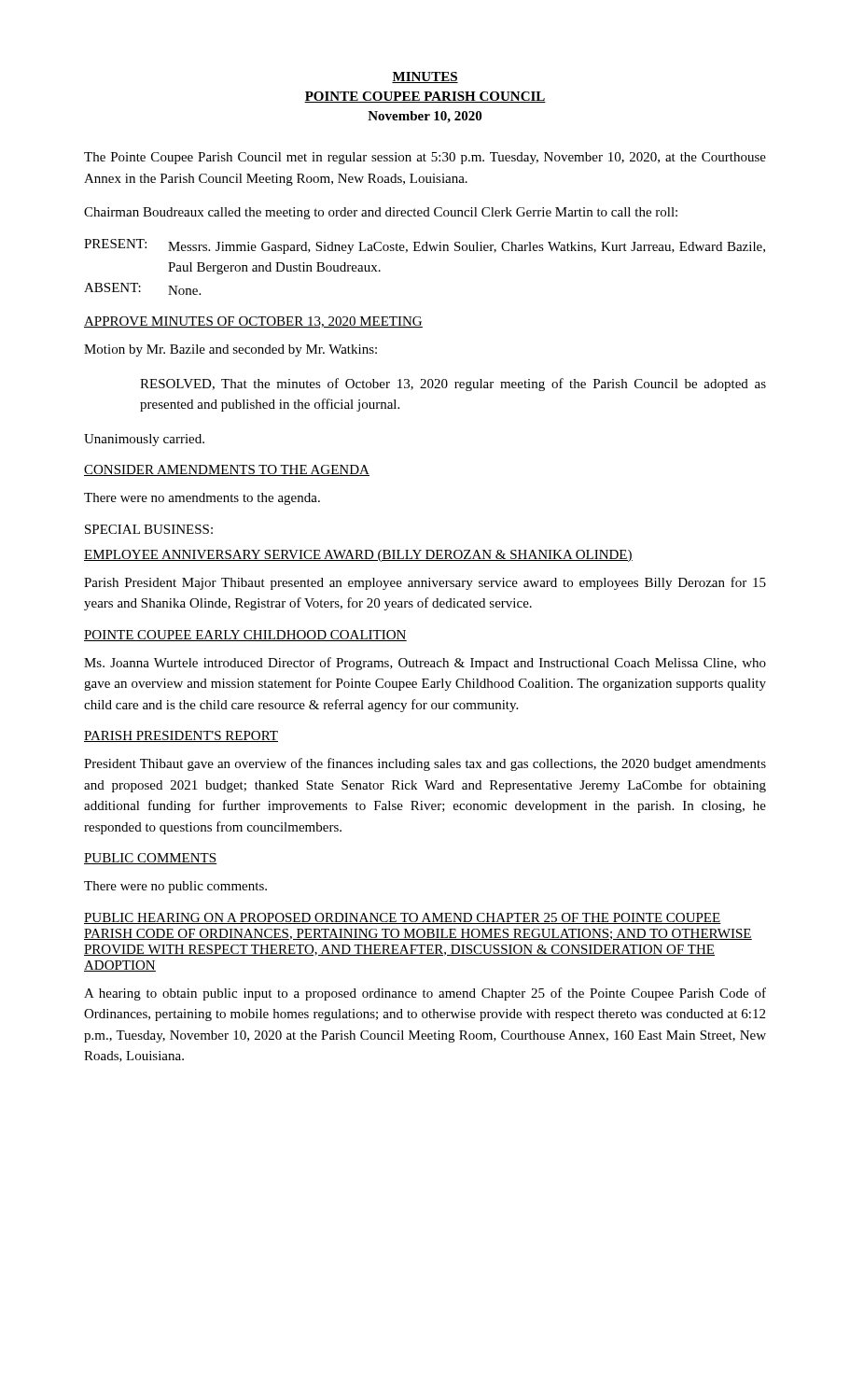This screenshot has width=850, height=1400.
Task: Find the block on this page that starts "Motion by Mr."
Action: click(x=231, y=349)
